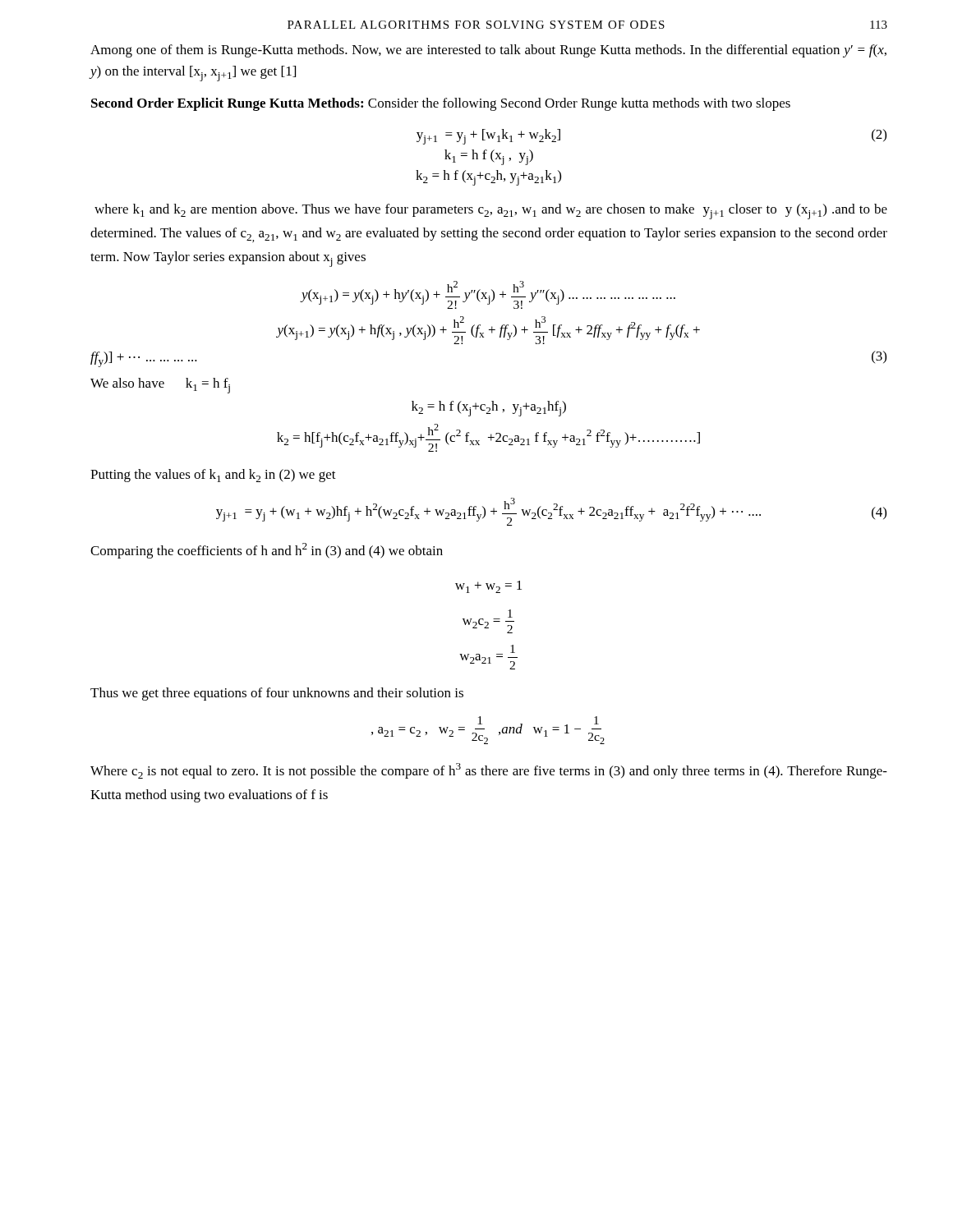Locate the text block that reads "where k1 and k2 are mention above."
The image size is (953, 1232).
(x=489, y=234)
